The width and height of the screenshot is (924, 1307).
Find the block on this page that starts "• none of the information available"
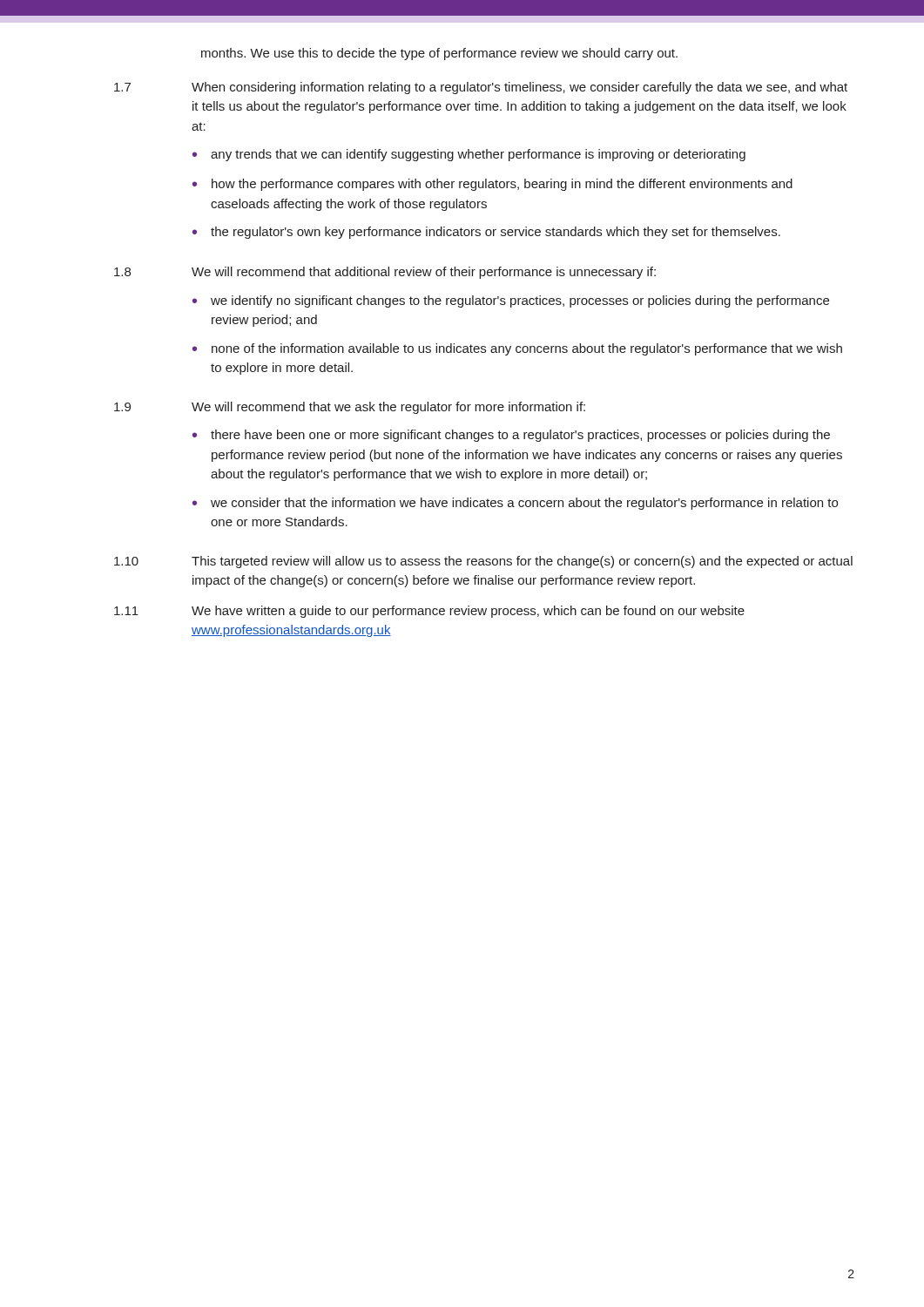point(523,358)
